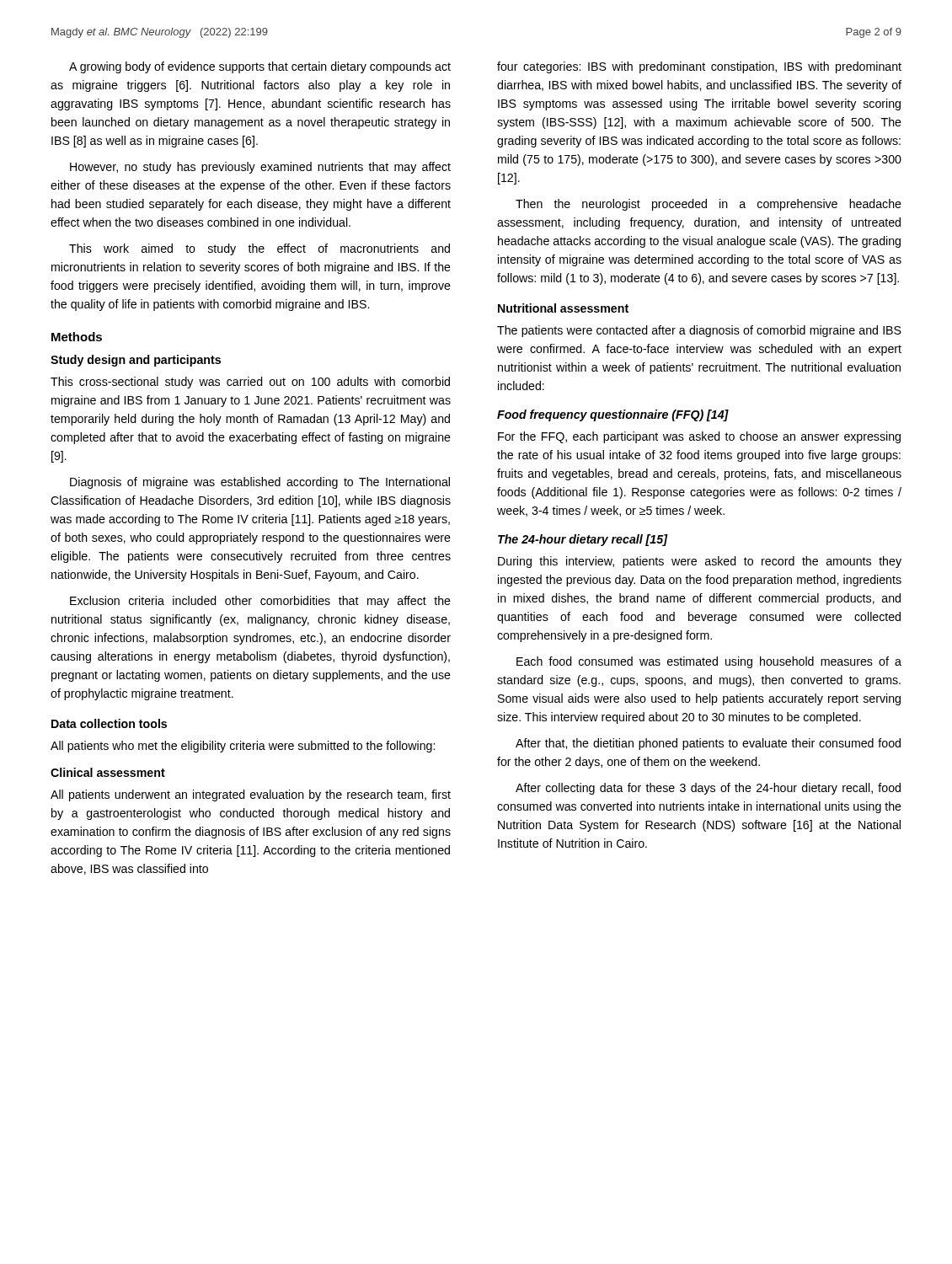Select the element starting "After that, the dietitian phoned patients"
The width and height of the screenshot is (952, 1264).
[x=699, y=753]
